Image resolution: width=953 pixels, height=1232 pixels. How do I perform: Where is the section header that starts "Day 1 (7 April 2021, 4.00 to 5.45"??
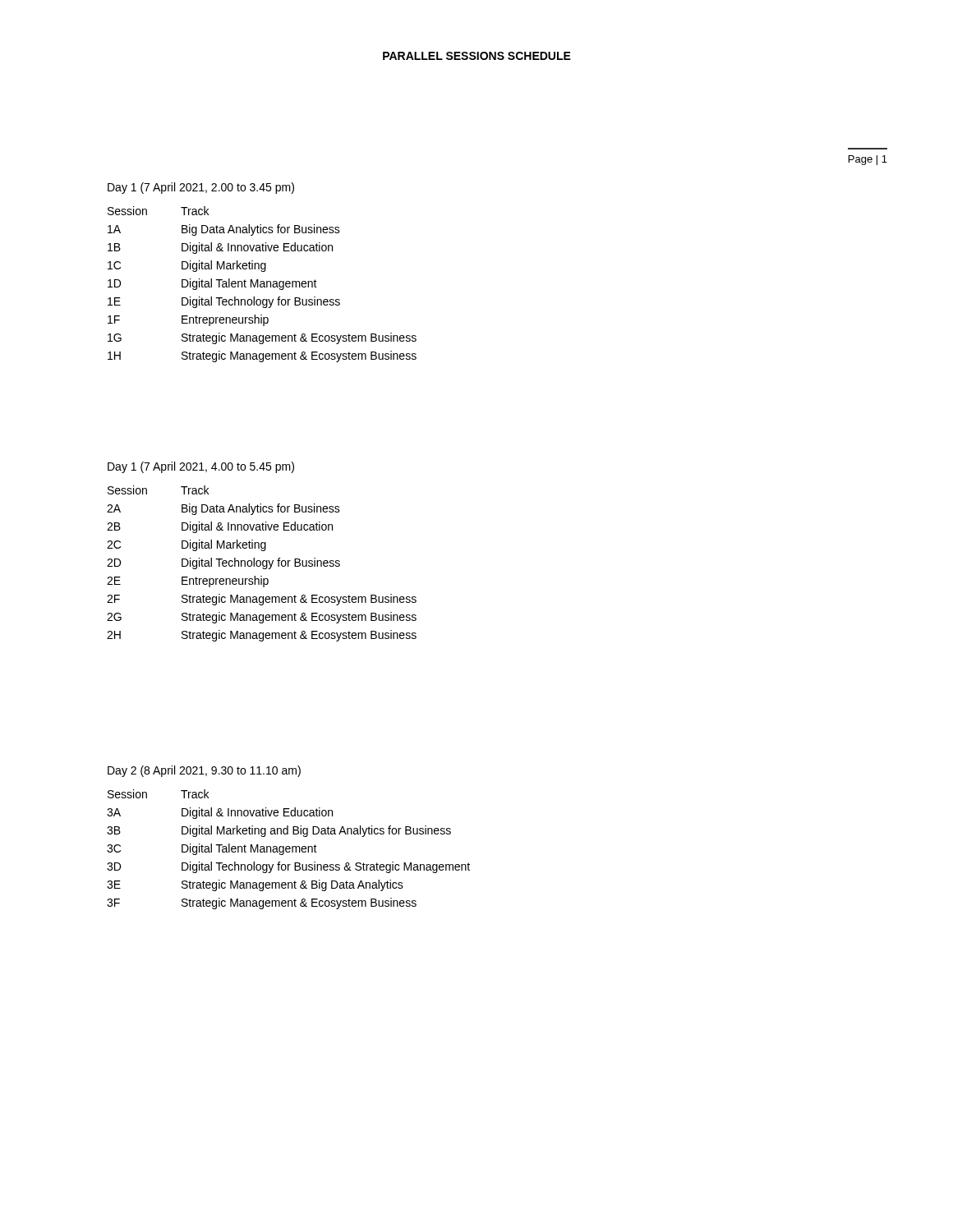point(201,466)
